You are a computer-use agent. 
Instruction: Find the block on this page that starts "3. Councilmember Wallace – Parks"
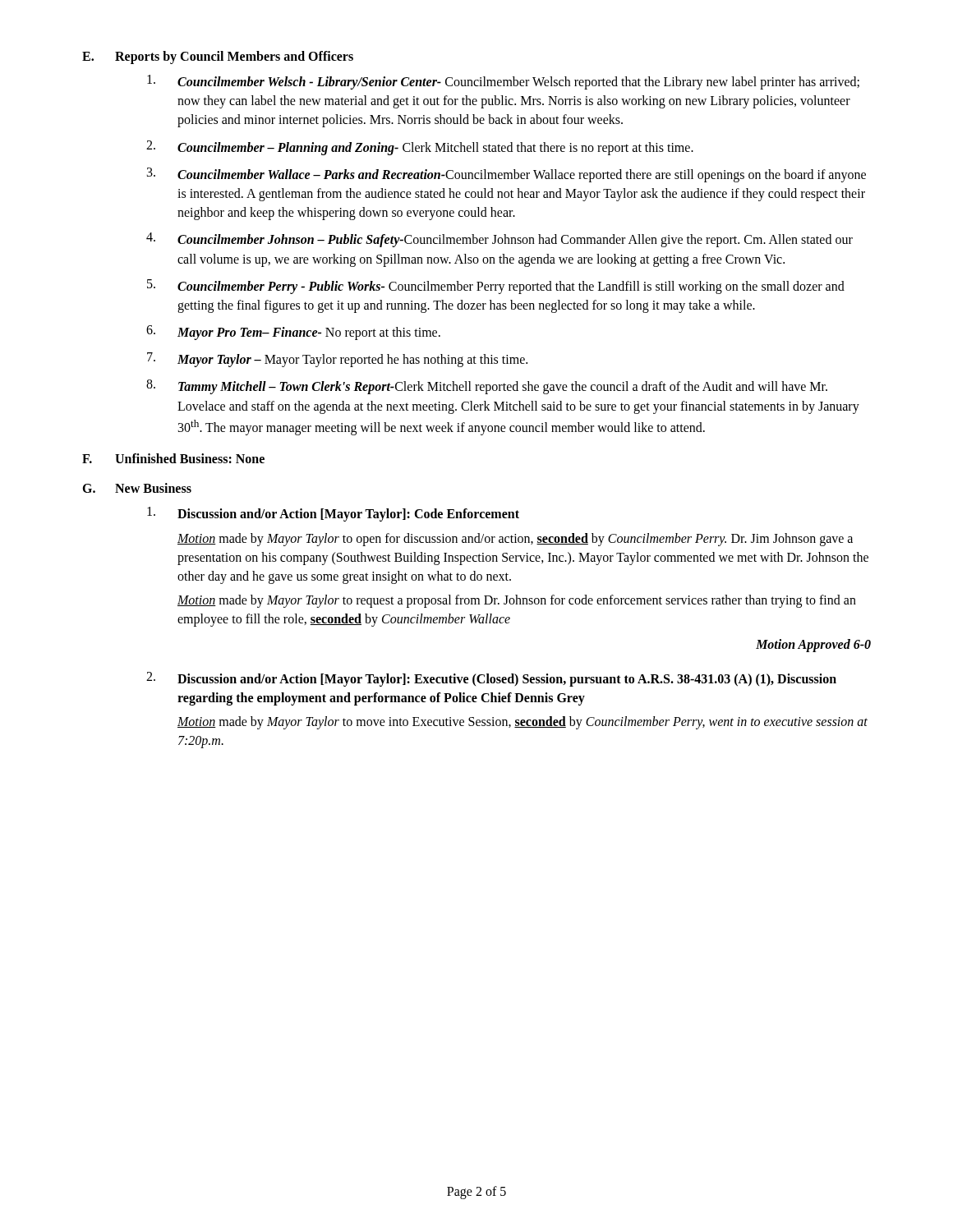(x=509, y=193)
